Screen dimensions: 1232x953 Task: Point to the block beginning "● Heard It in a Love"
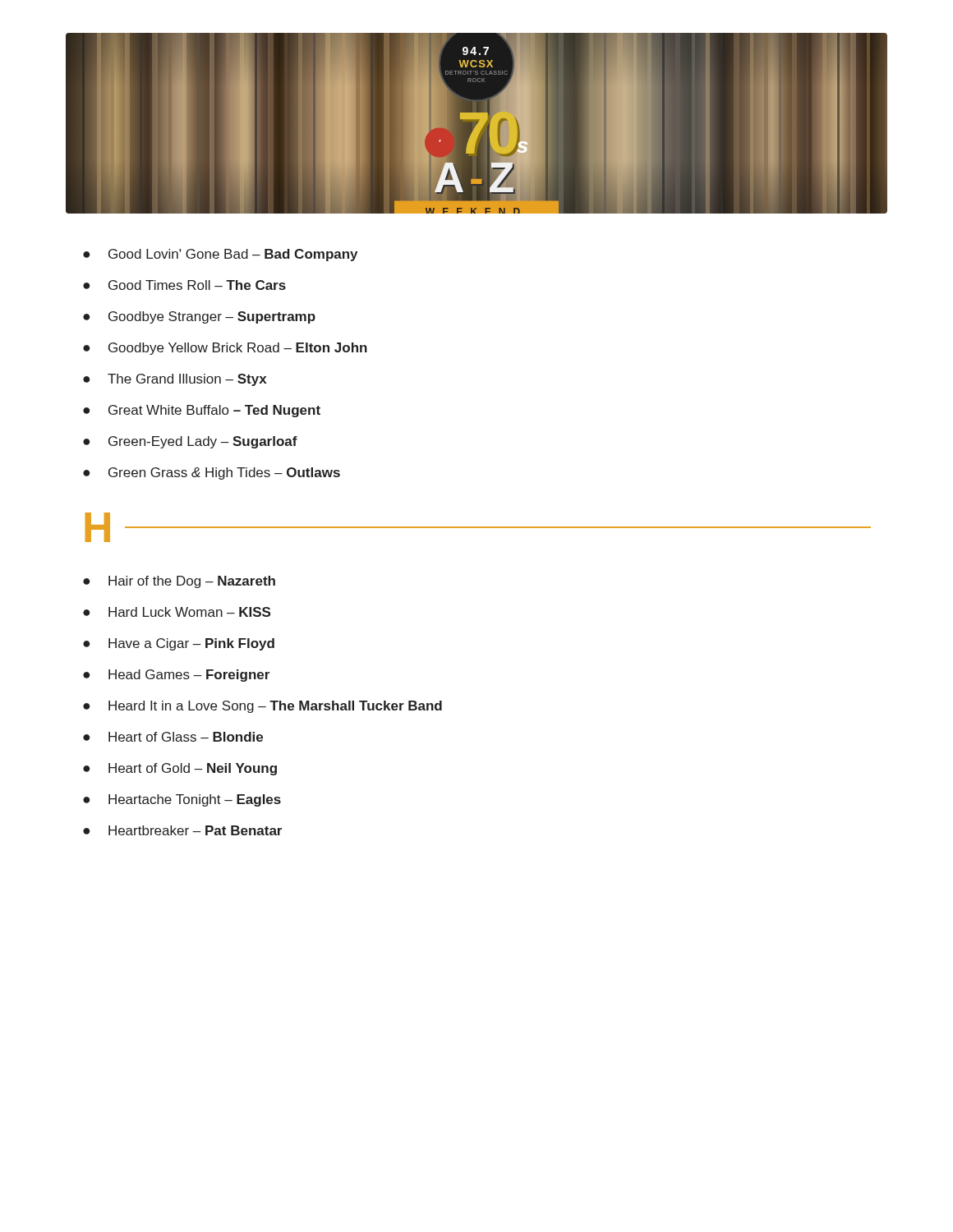coord(262,706)
